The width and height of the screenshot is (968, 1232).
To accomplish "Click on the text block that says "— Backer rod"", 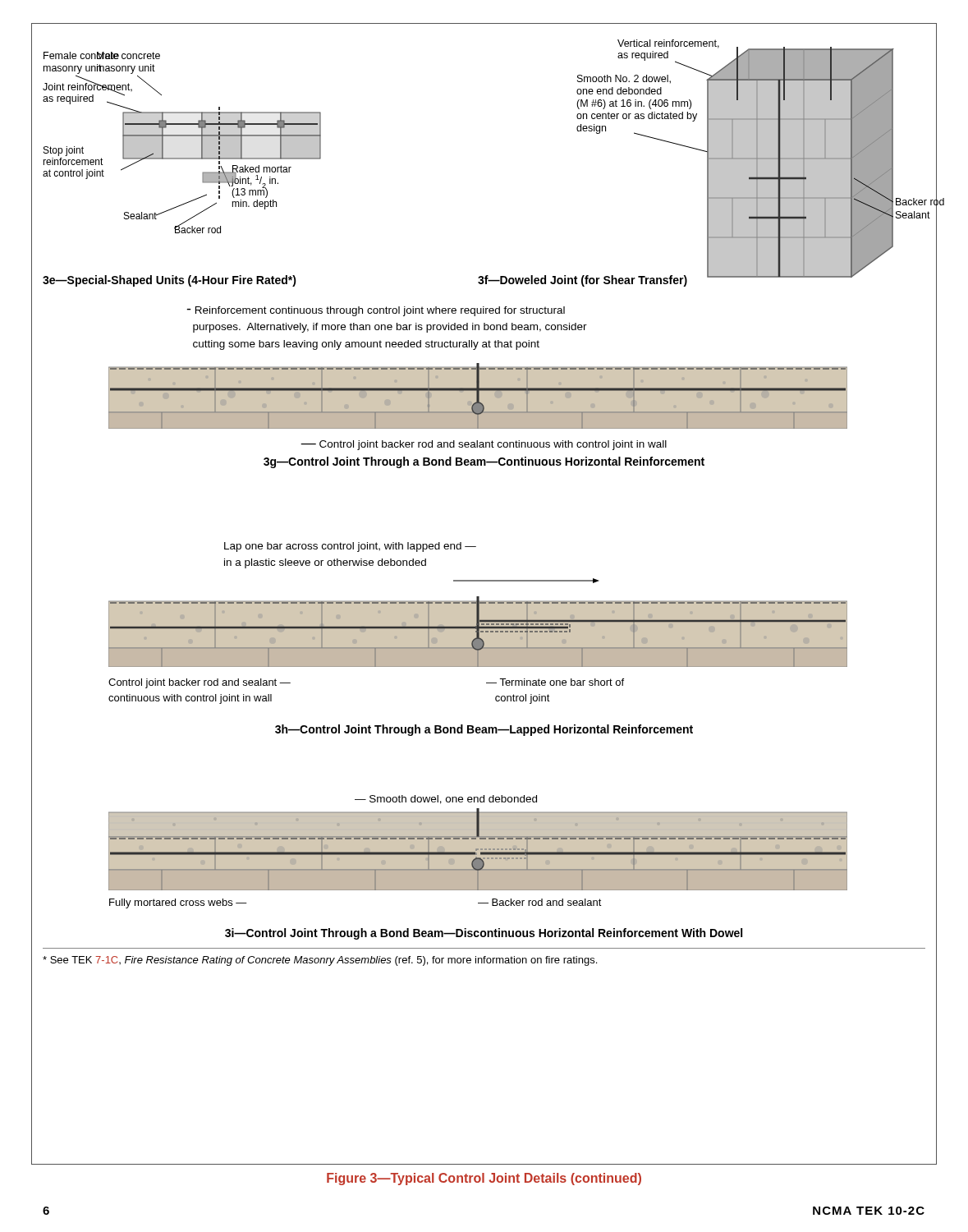I will click(x=540, y=902).
